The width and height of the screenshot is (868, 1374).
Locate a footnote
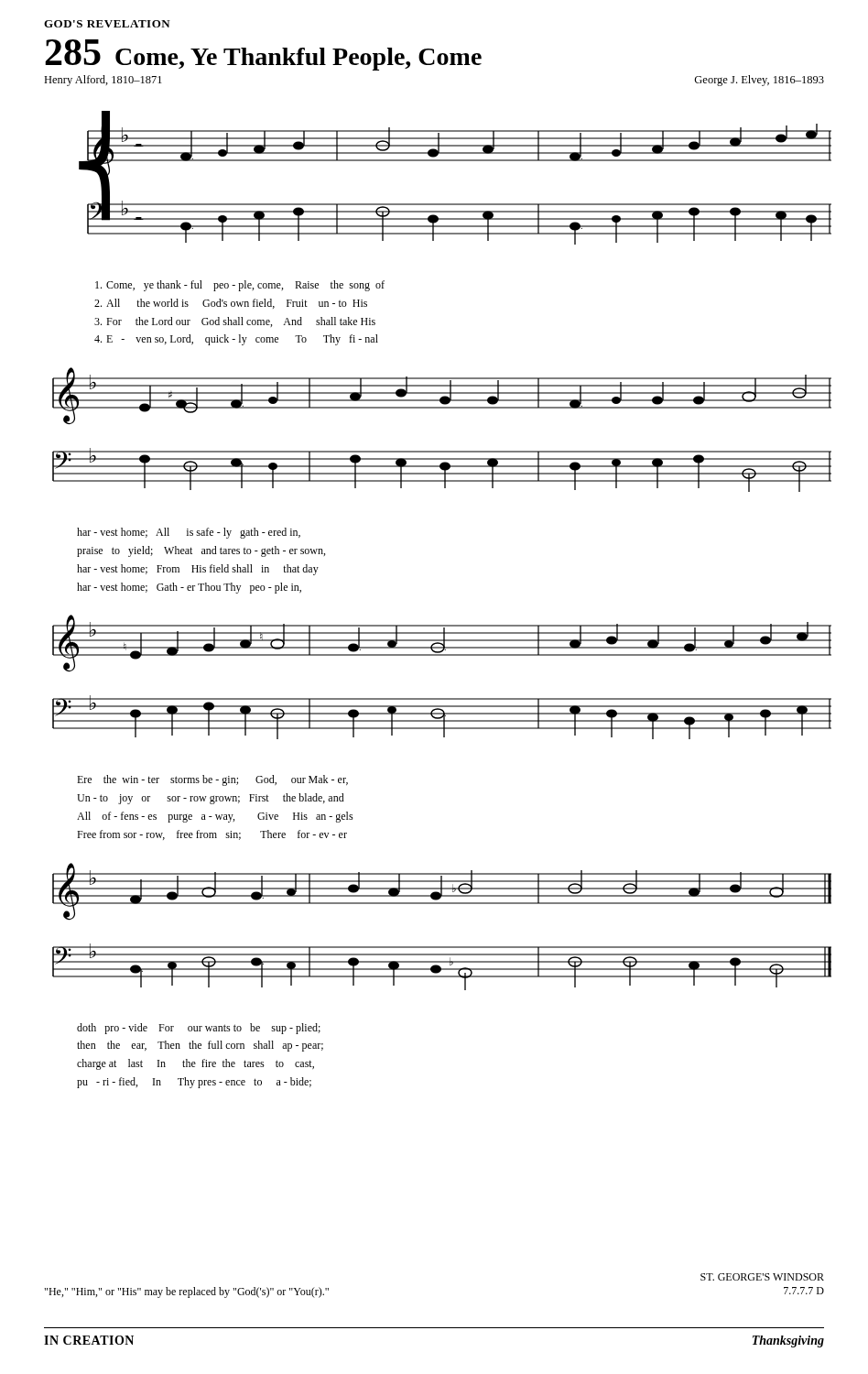pyautogui.click(x=187, y=1292)
